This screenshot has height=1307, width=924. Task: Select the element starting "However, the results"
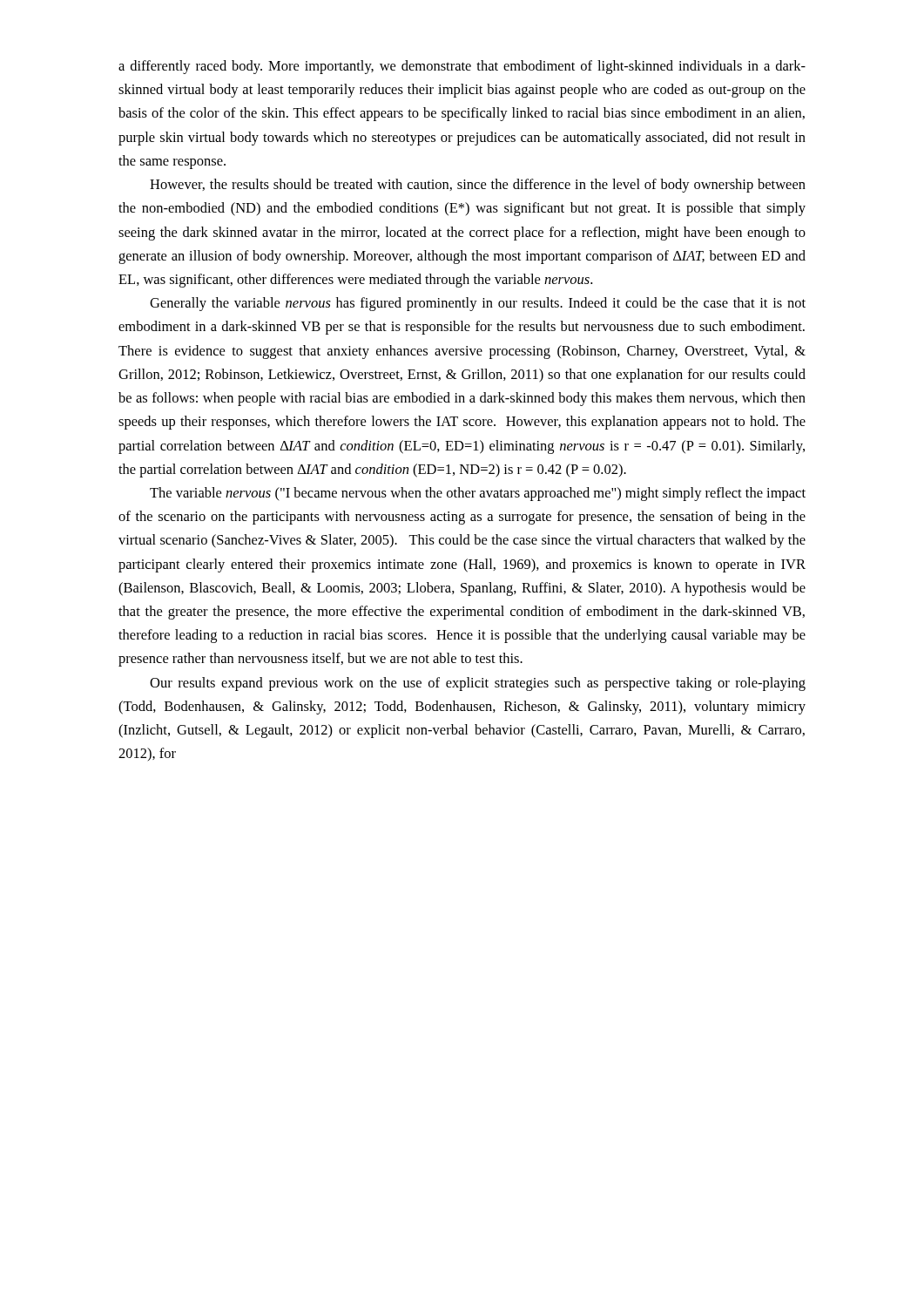462,232
